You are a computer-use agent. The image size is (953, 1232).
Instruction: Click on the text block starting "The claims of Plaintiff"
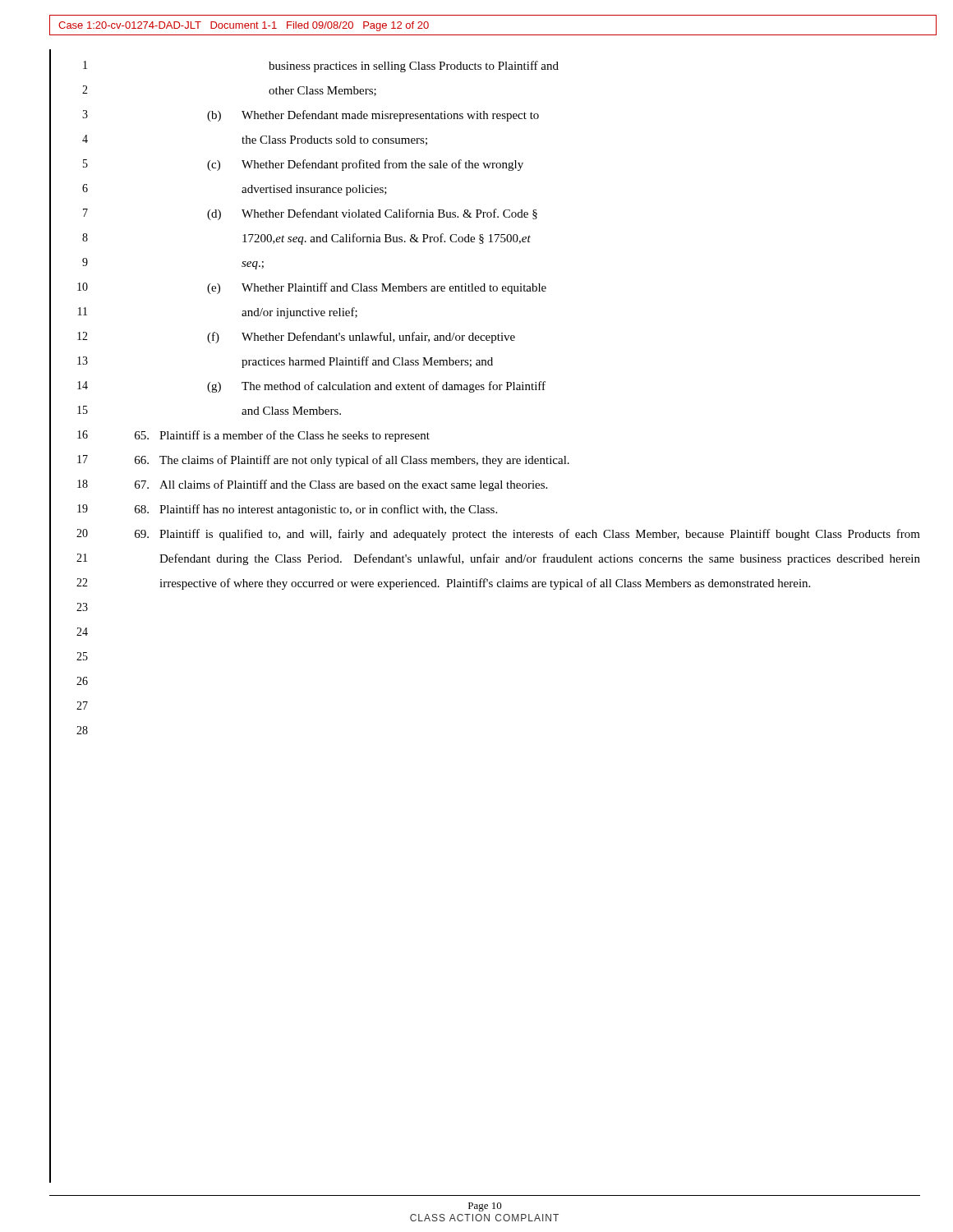(x=512, y=460)
